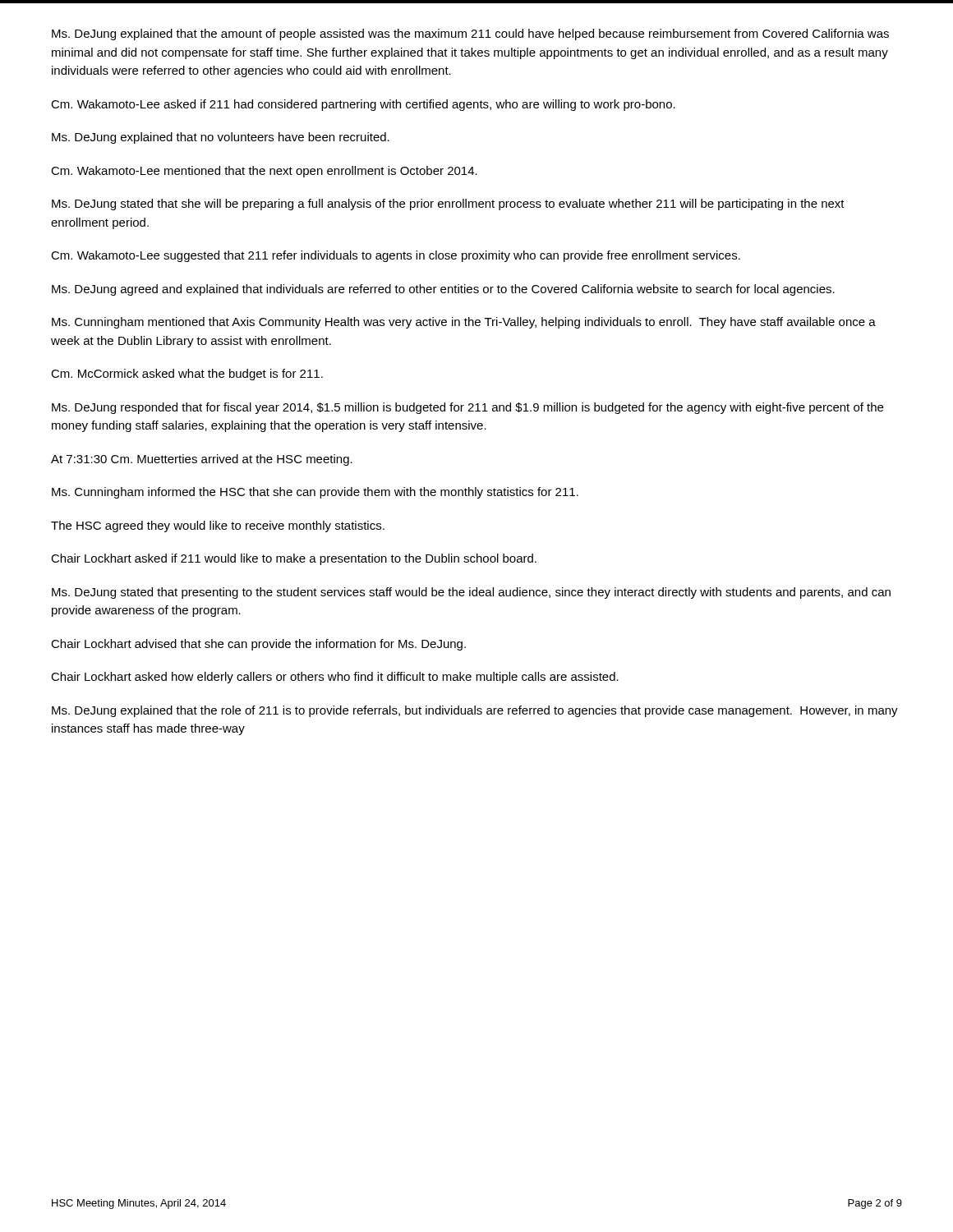Point to the block beginning "Cm. Wakamoto-Lee asked if 211 had considered"
The image size is (953, 1232).
coord(363,103)
